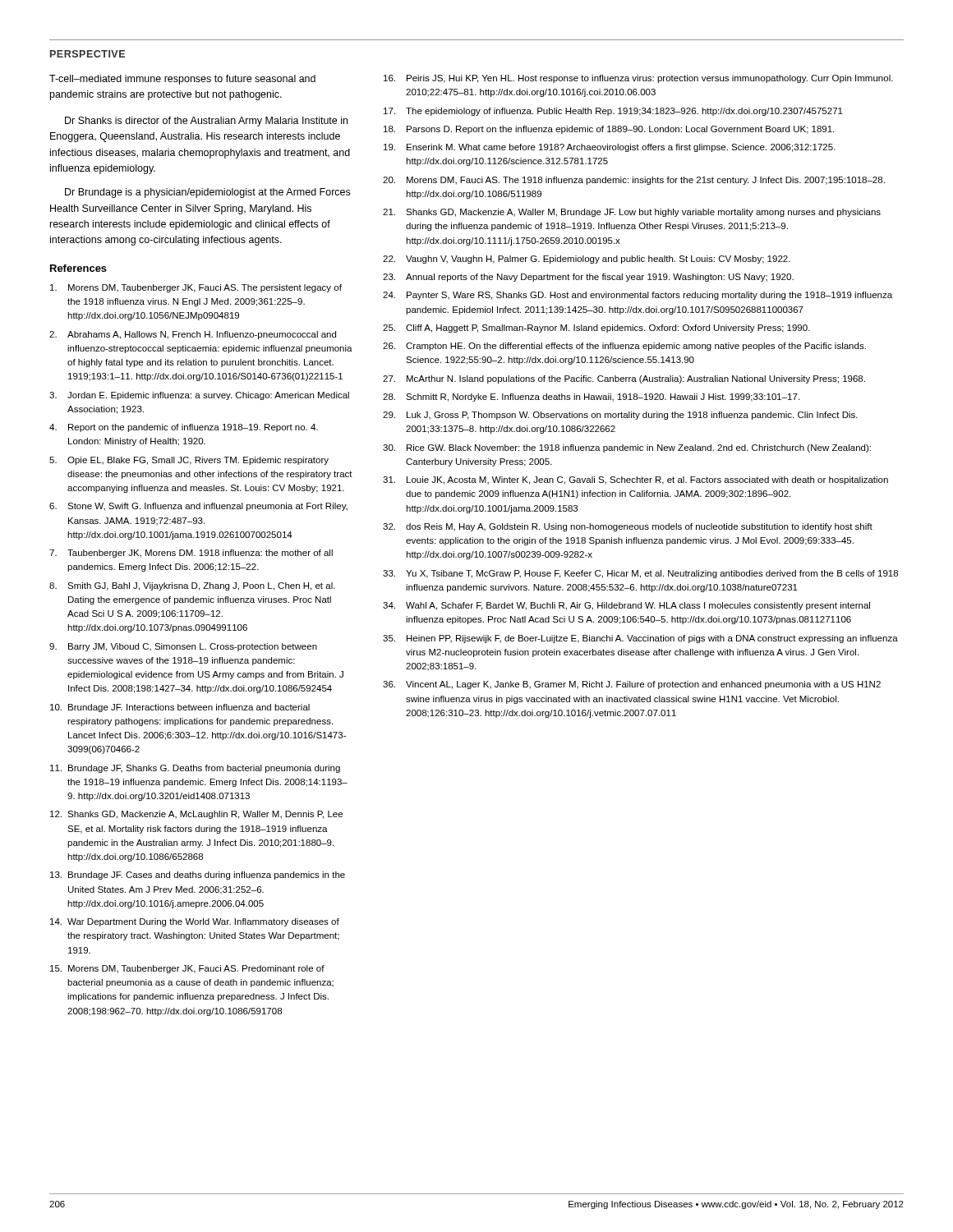This screenshot has height=1232, width=953.
Task: Locate the block of text that opens with "33. Yu X, Tsibane T, McGraw P, House"
Action: click(x=641, y=579)
